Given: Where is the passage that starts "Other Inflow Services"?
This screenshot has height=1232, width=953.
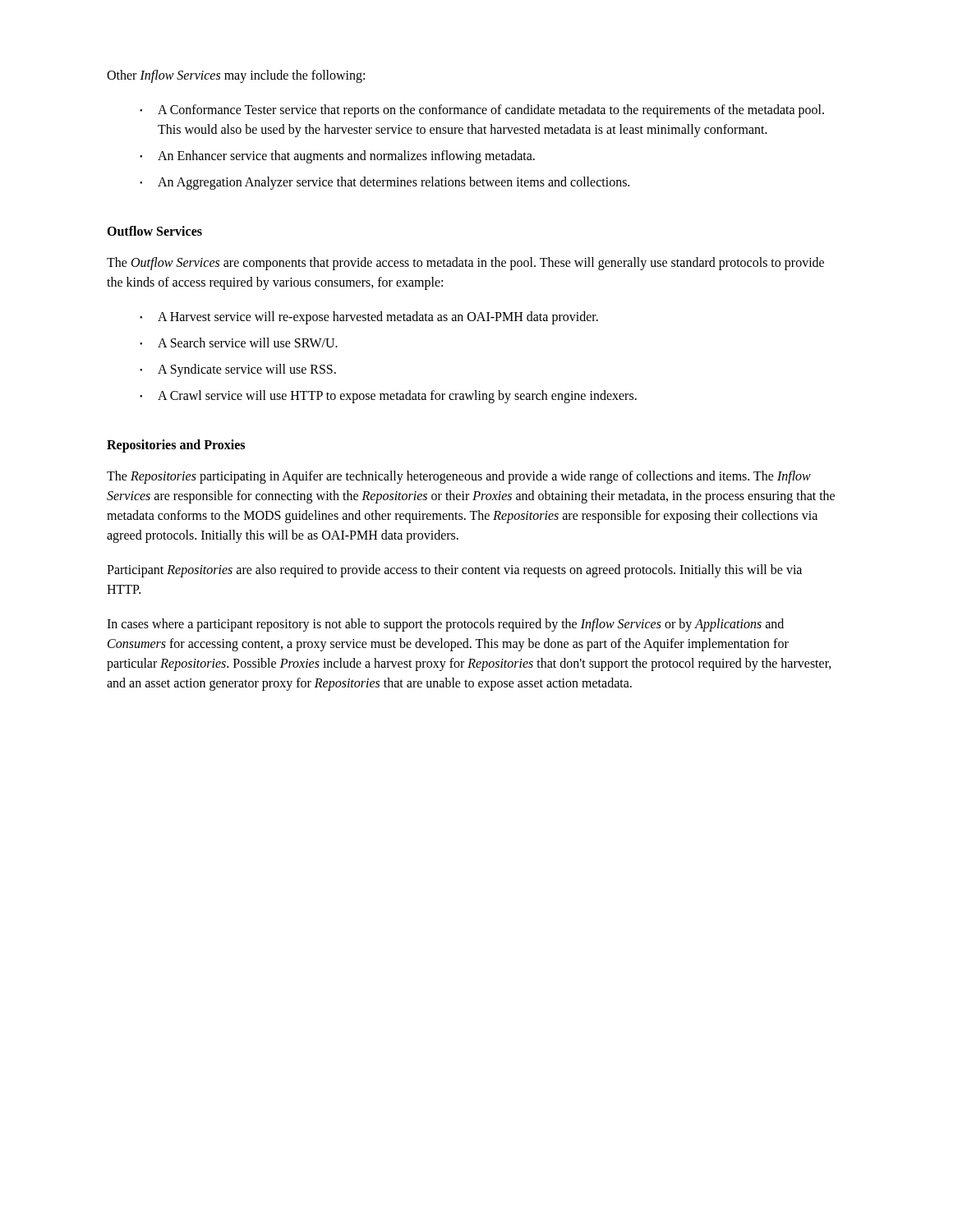Looking at the screenshot, I should pyautogui.click(x=236, y=75).
